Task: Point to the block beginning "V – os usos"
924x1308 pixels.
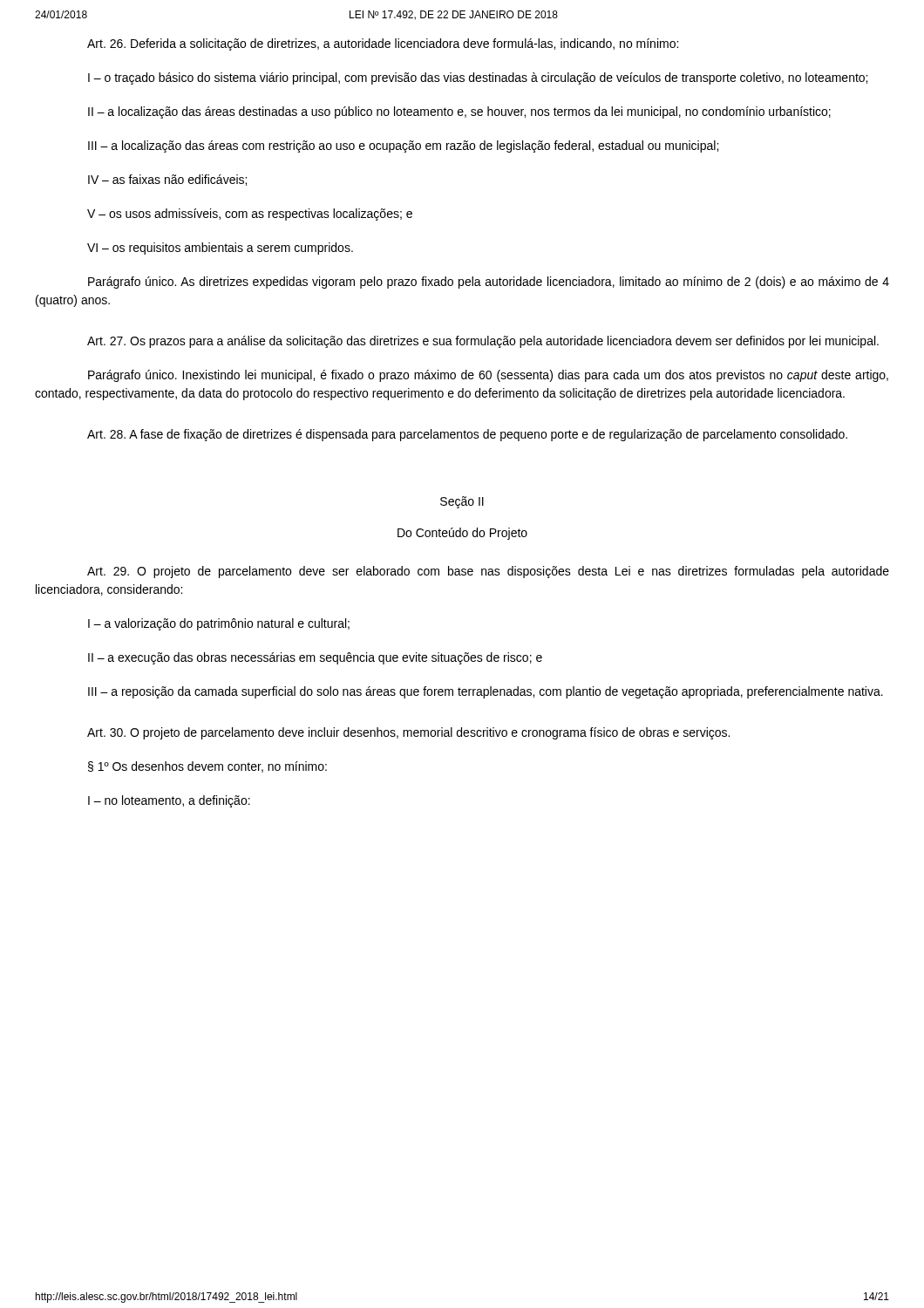Action: point(250,214)
